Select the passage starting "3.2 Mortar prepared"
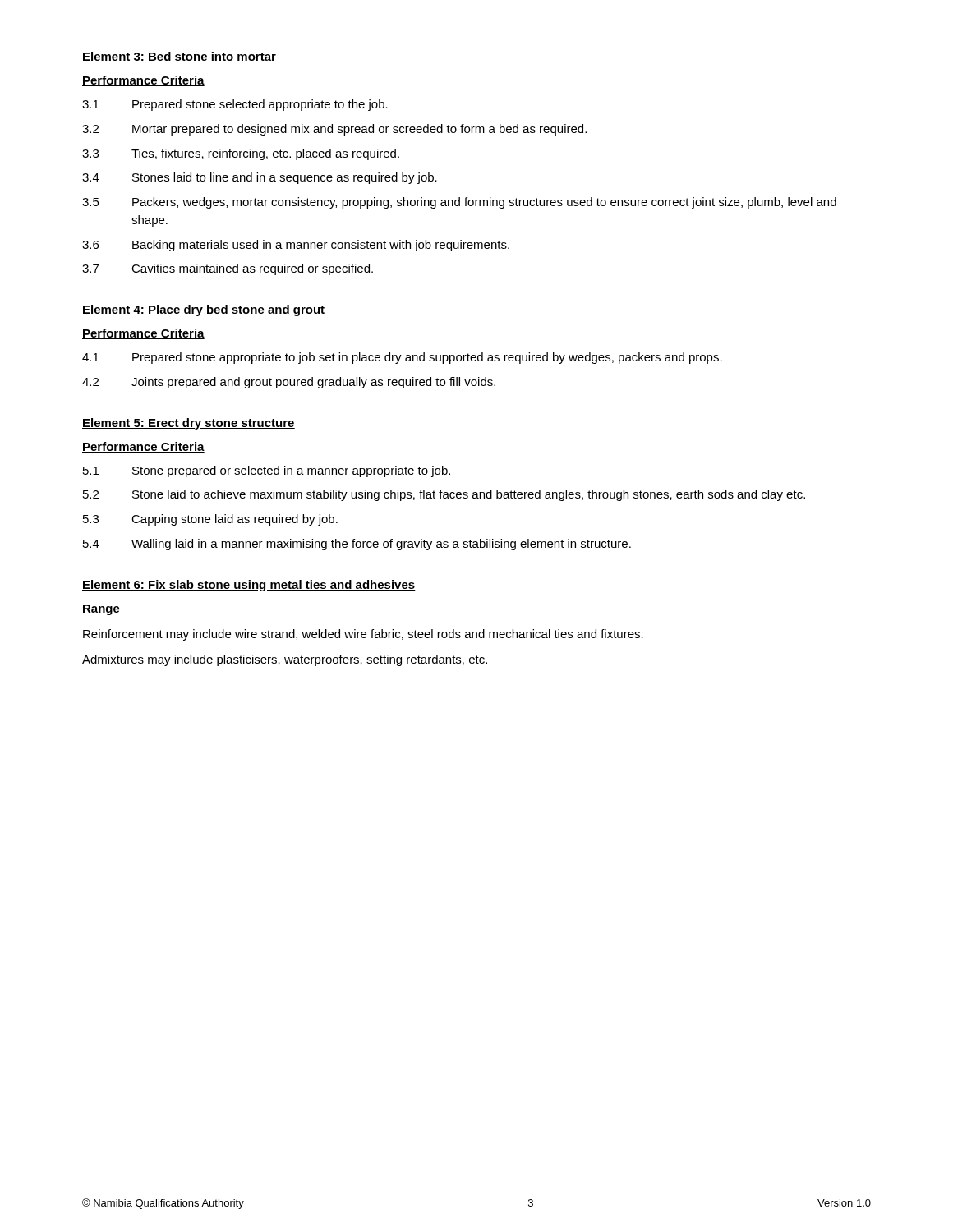This screenshot has width=953, height=1232. (x=476, y=129)
